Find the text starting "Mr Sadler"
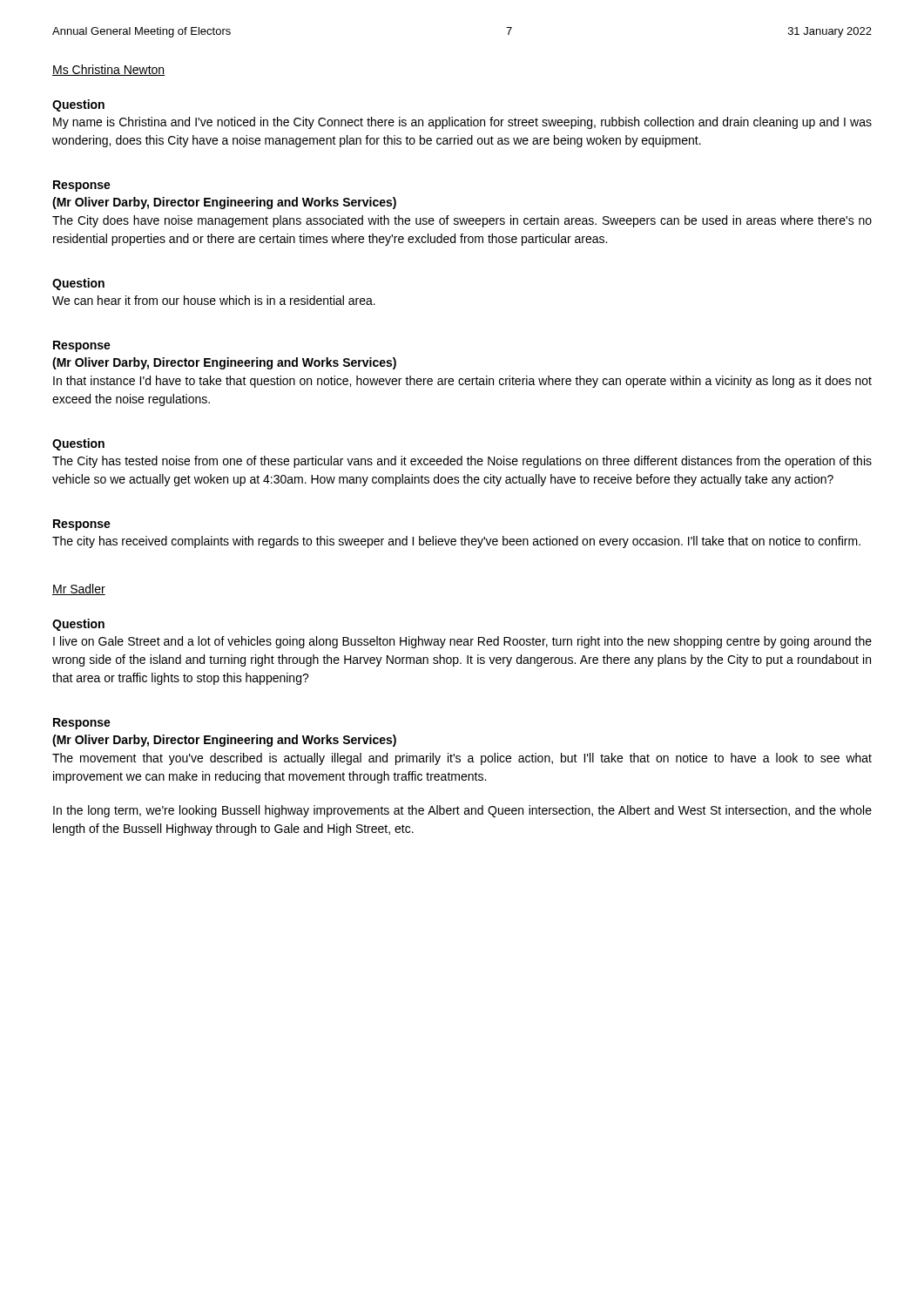924x1307 pixels. tap(79, 589)
